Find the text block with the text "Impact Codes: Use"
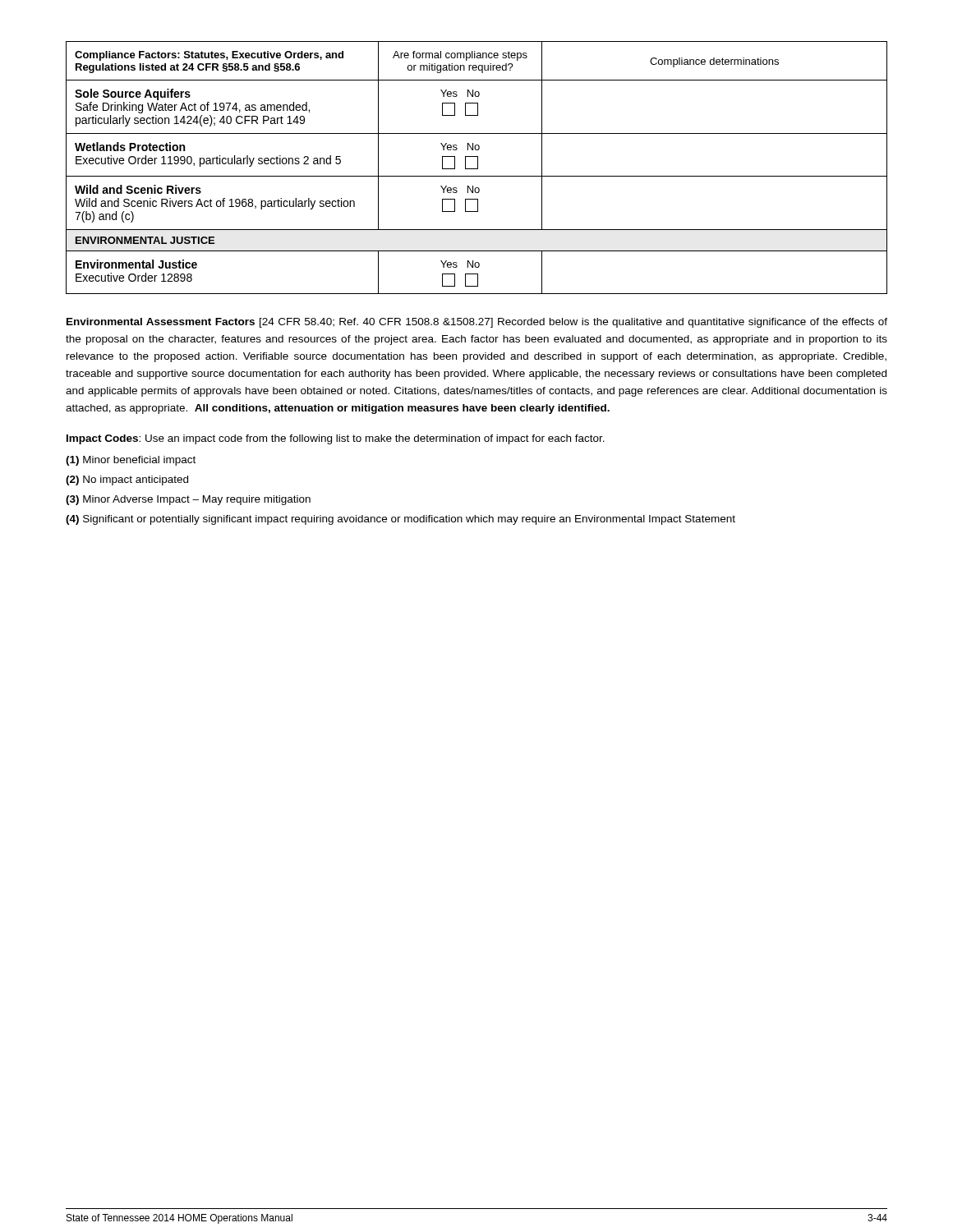 pyautogui.click(x=335, y=438)
